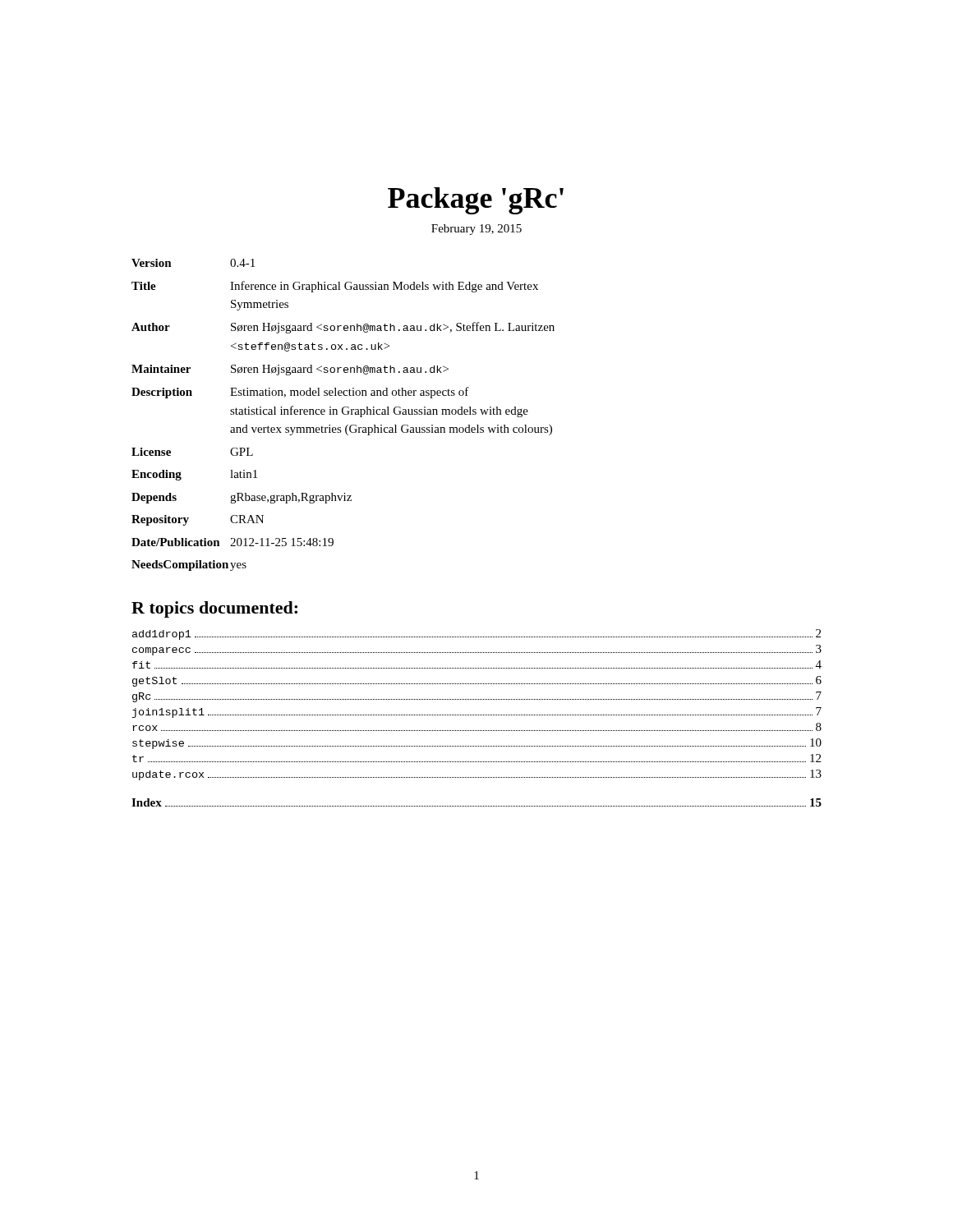This screenshot has width=953, height=1232.
Task: Select the passage starting "Depends gRbase,graph,Rgraphviz"
Action: coord(242,498)
